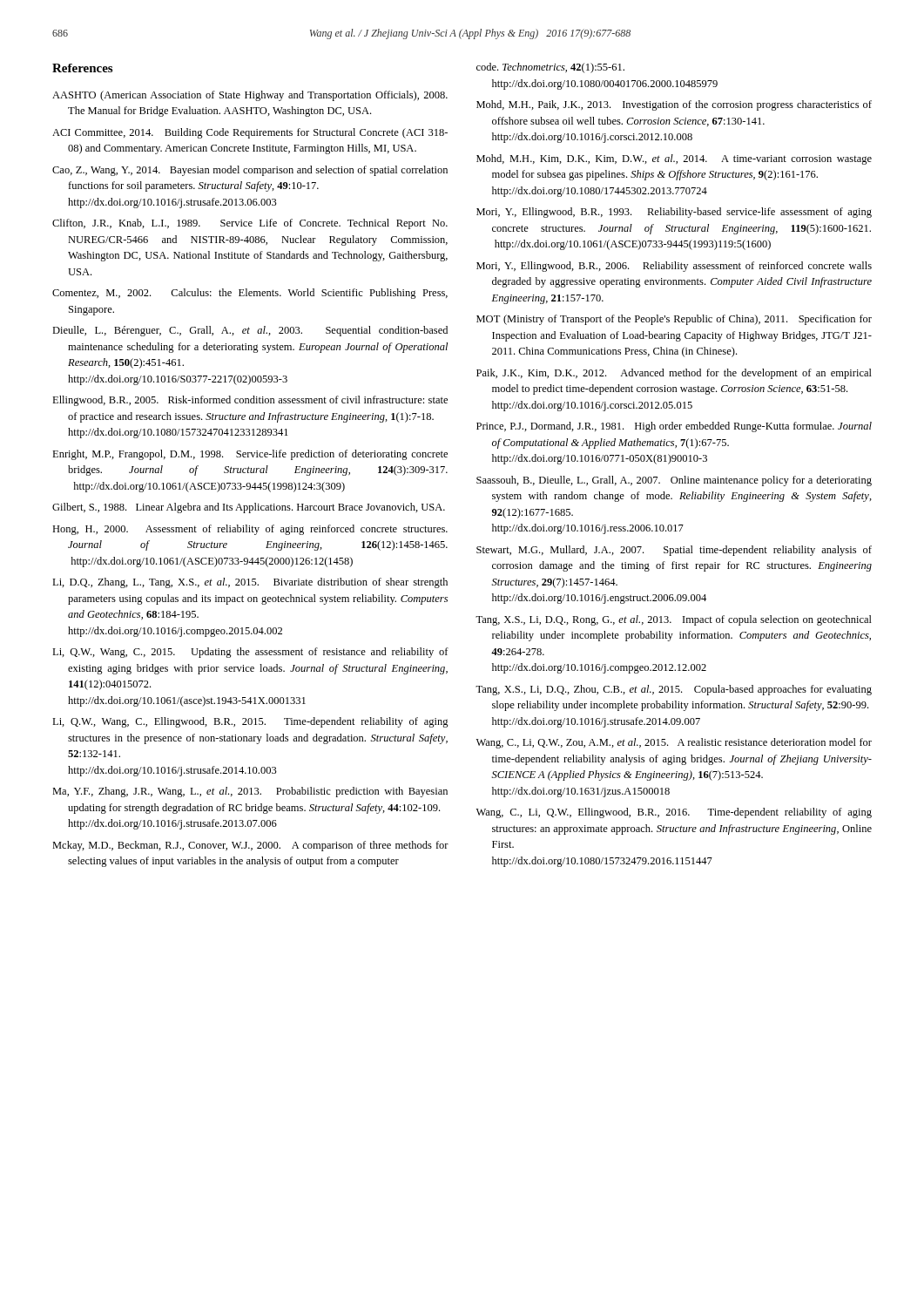Find the list item with the text "Mori, Y., Ellingwood, B.R., 1993. Reliability-based service-life assessment"

(x=674, y=228)
